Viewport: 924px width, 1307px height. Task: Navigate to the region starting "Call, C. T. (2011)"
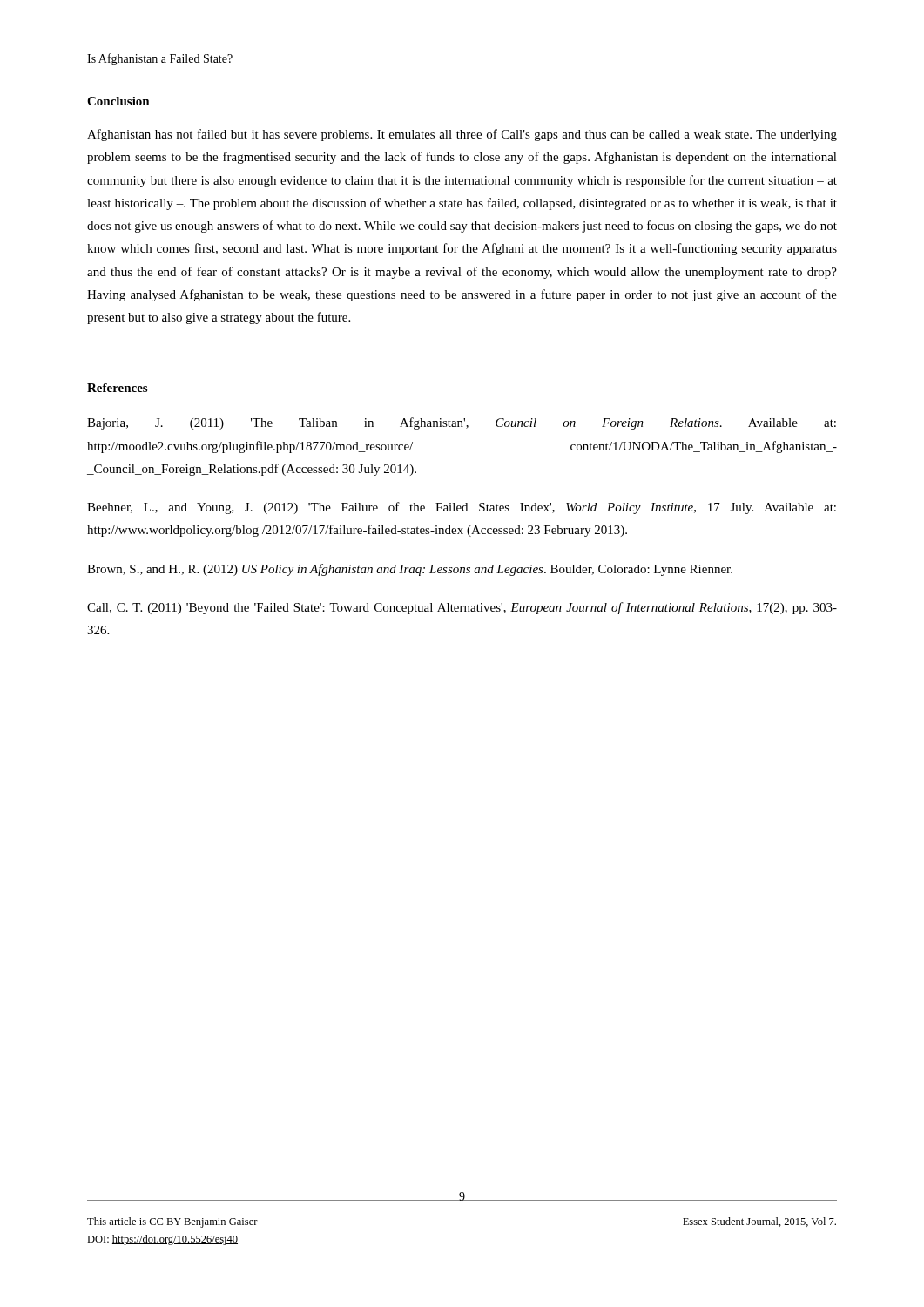click(x=462, y=619)
